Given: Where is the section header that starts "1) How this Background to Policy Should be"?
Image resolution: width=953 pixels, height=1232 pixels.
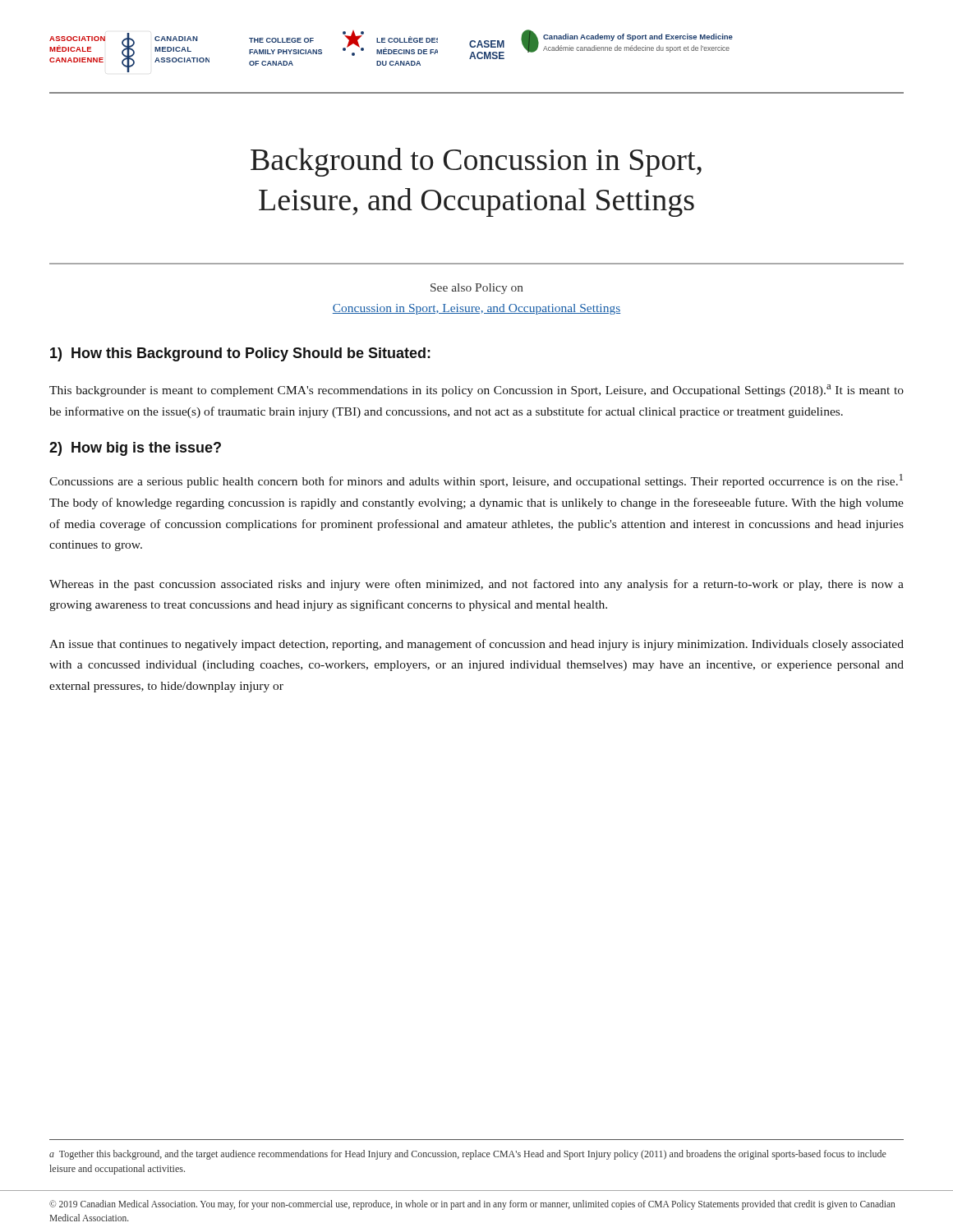Looking at the screenshot, I should (x=240, y=353).
